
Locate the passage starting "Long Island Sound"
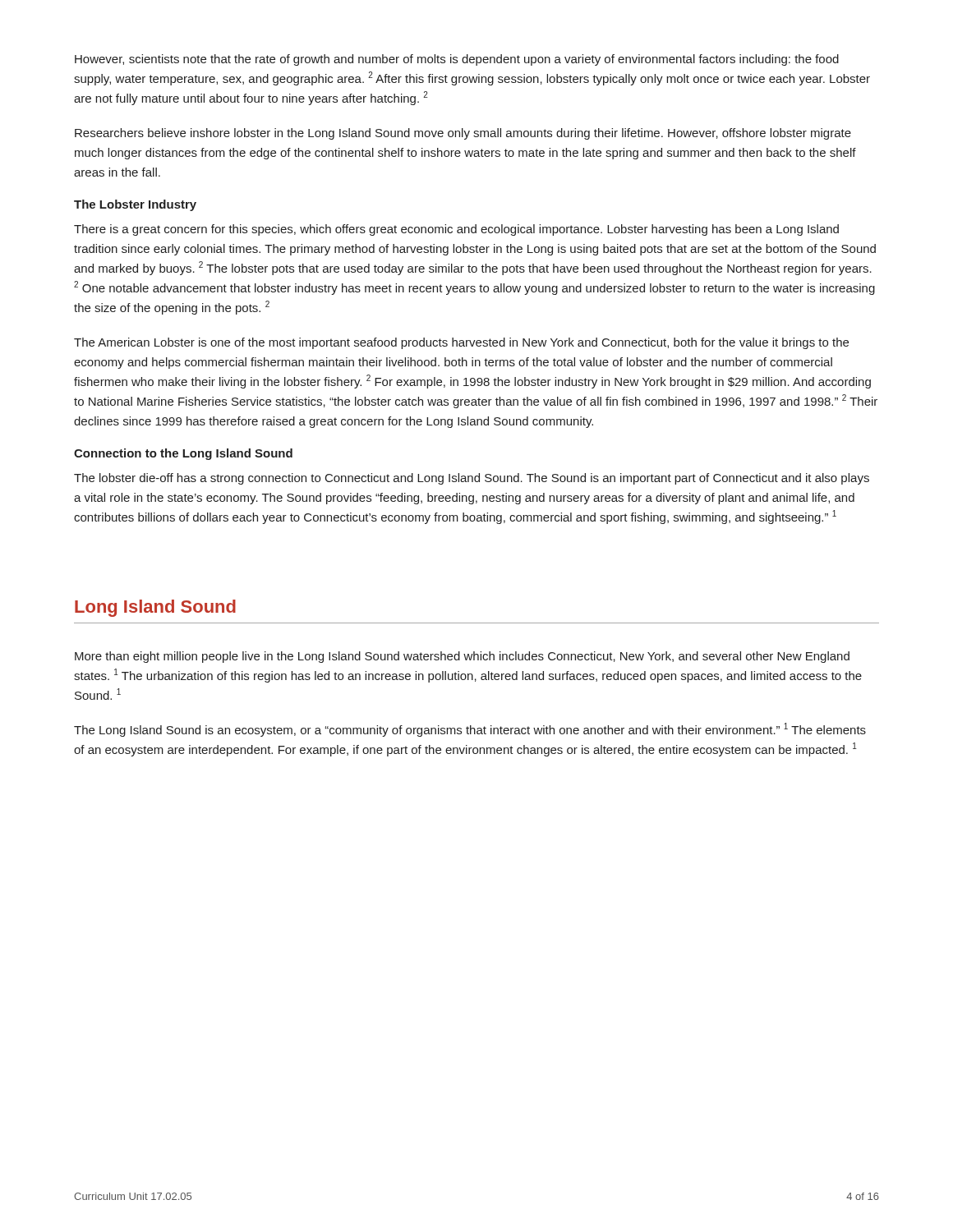(x=155, y=607)
